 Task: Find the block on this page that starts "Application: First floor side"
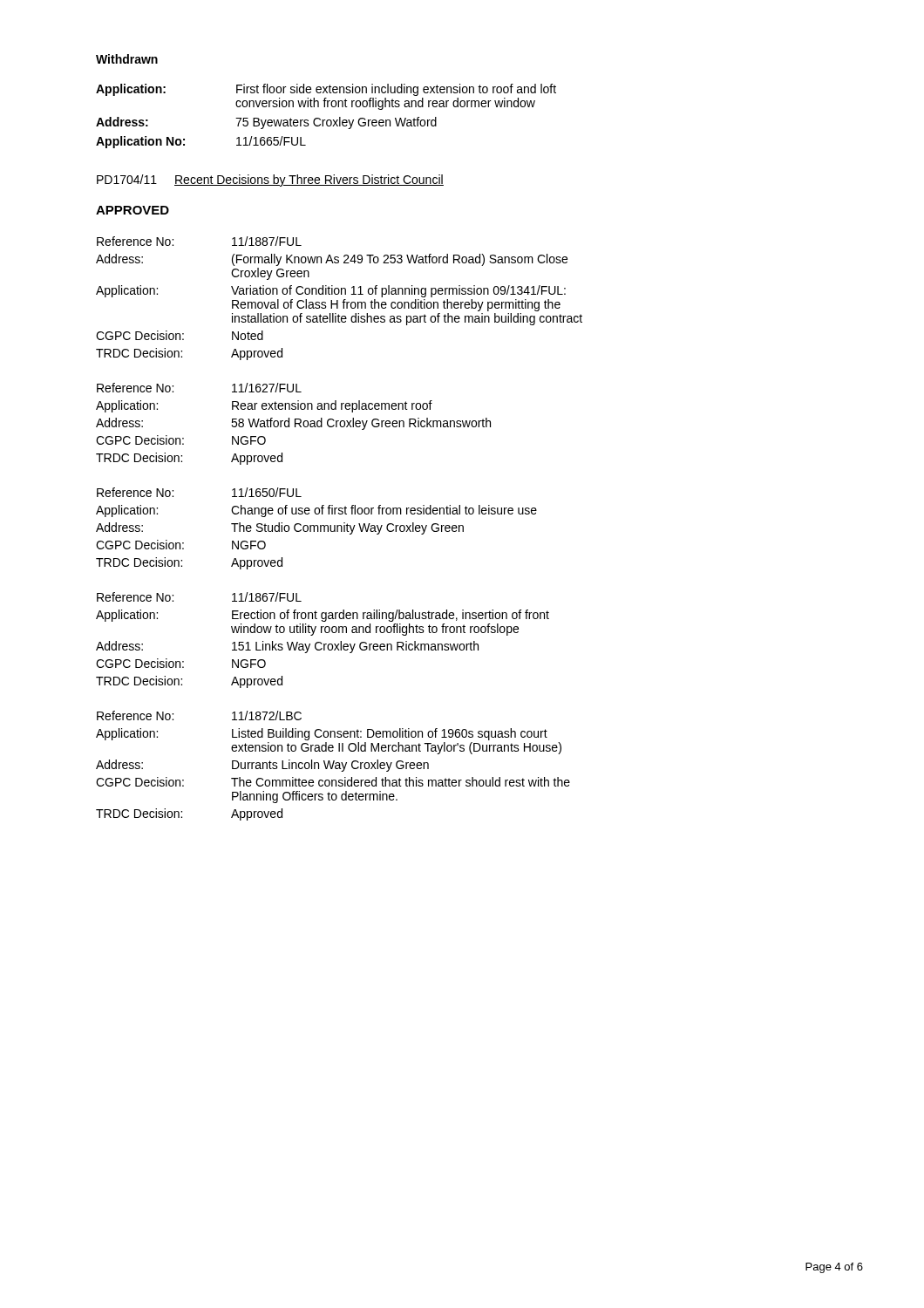(479, 115)
